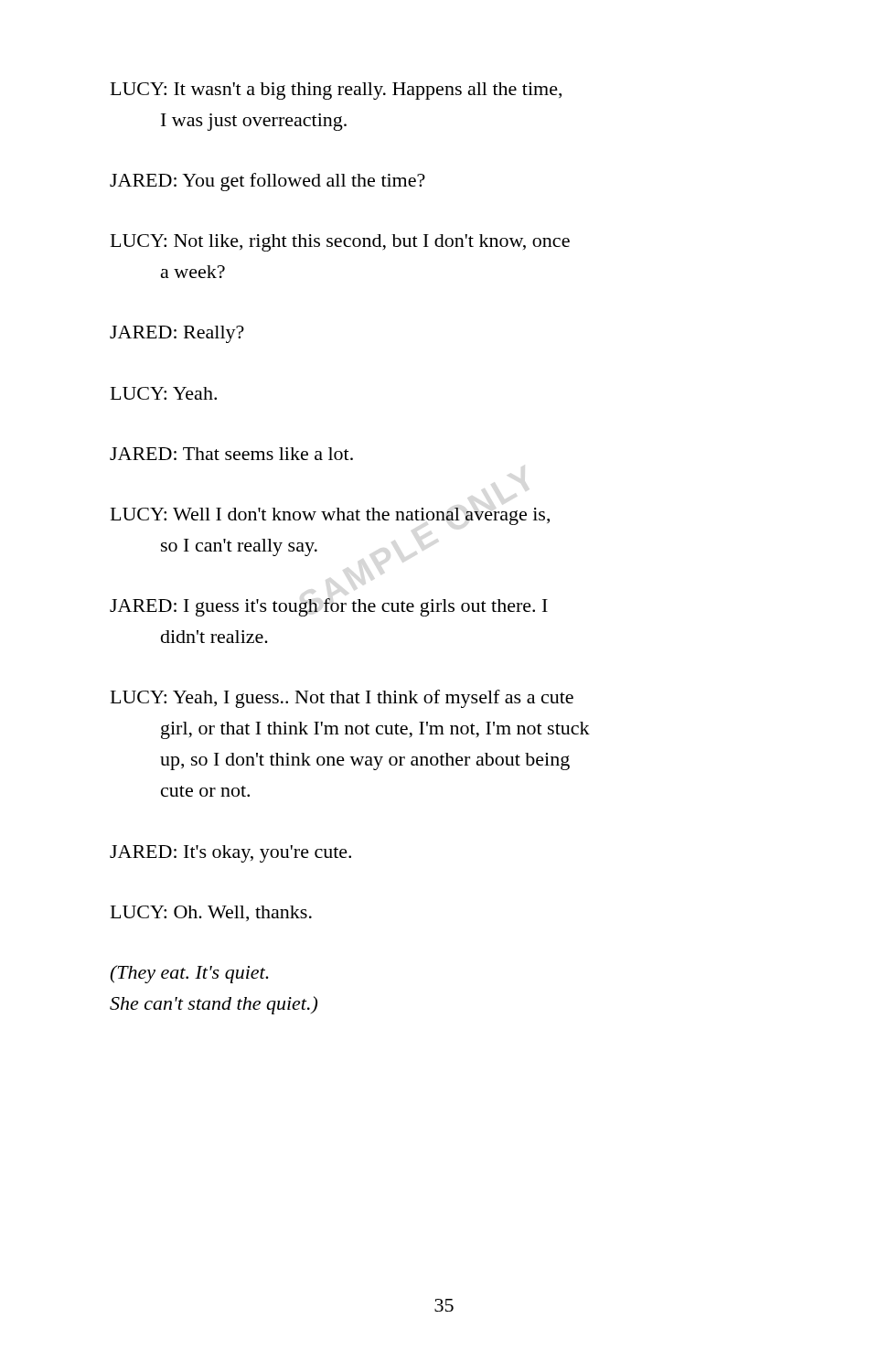The image size is (888, 1372).
Task: Find the block starting "JARED: I guess it's tough for the"
Action: pyautogui.click(x=444, y=621)
